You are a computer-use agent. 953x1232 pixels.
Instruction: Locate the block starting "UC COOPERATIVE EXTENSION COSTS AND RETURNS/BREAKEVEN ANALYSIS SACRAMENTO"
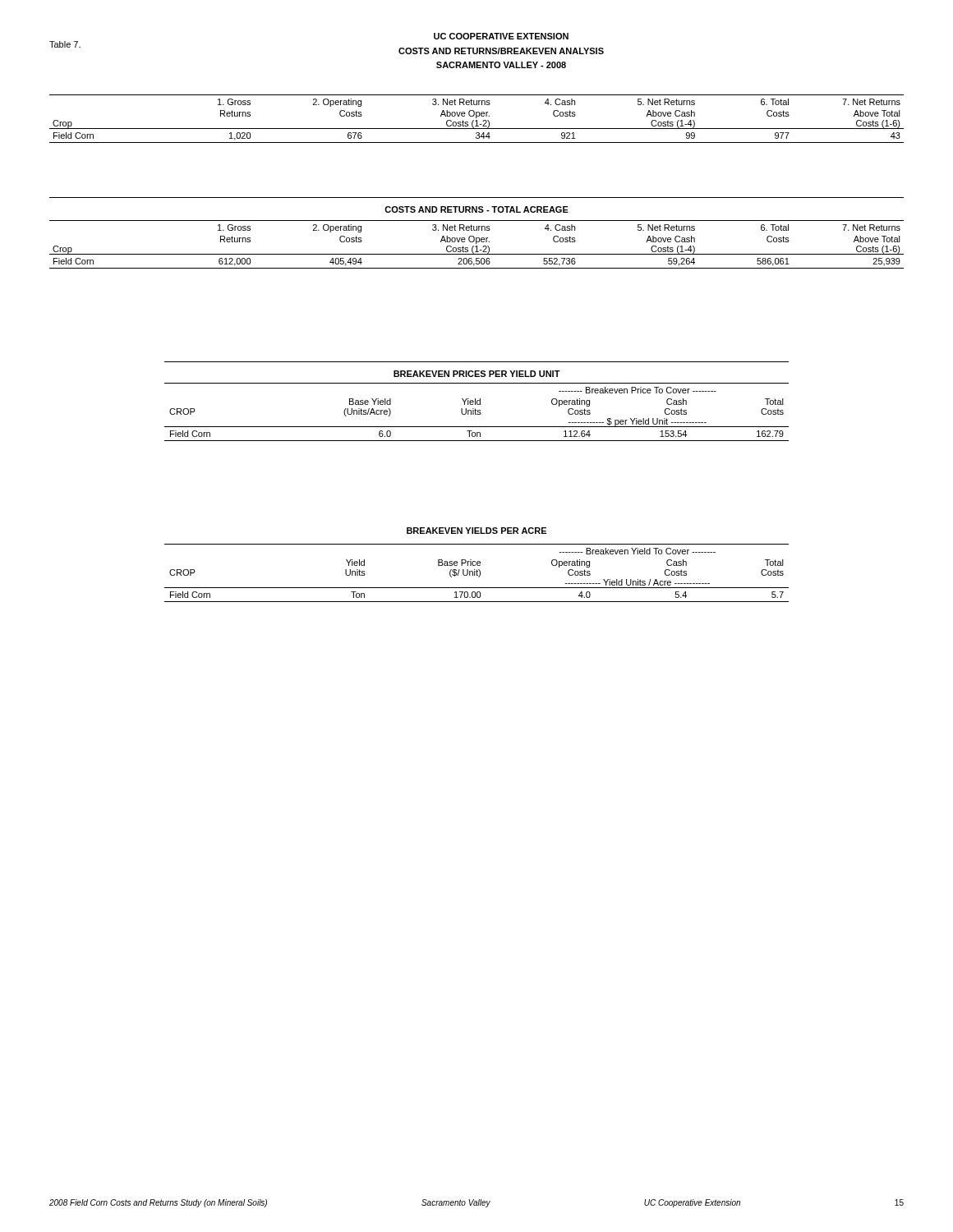coord(501,51)
